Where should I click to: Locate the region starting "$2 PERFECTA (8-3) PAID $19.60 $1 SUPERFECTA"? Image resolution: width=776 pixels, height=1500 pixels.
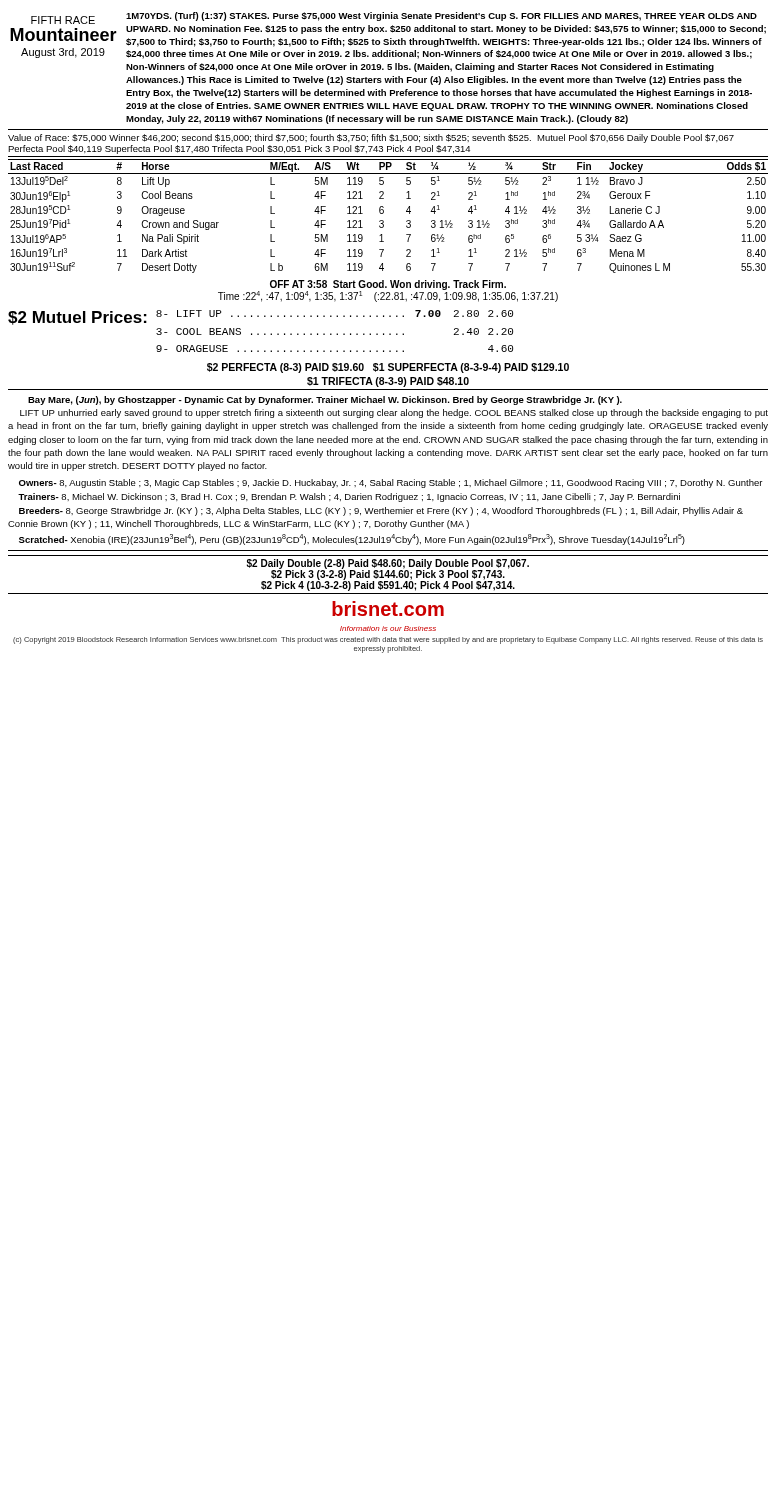[x=388, y=367]
